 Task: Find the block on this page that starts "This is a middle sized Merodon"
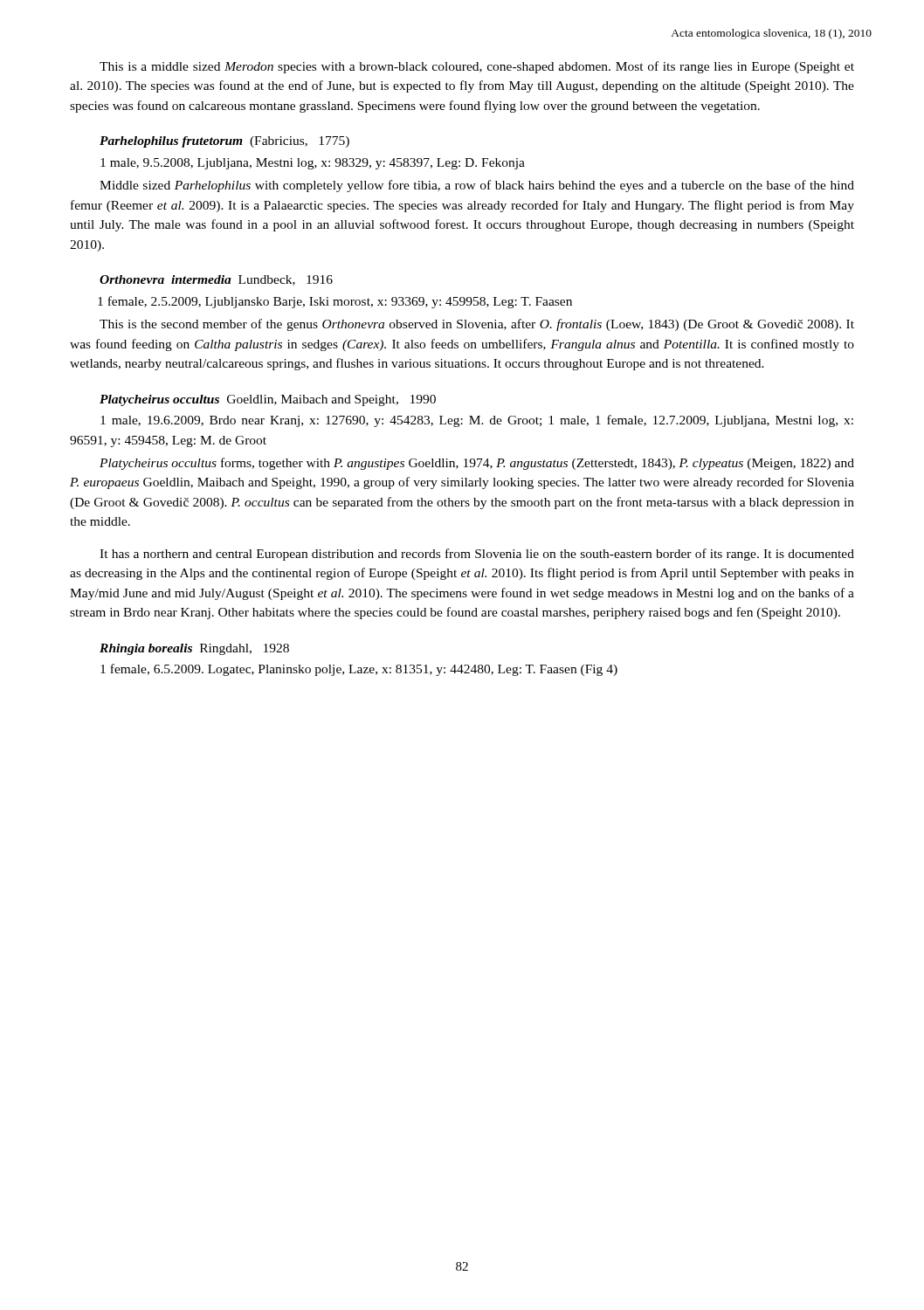462,86
